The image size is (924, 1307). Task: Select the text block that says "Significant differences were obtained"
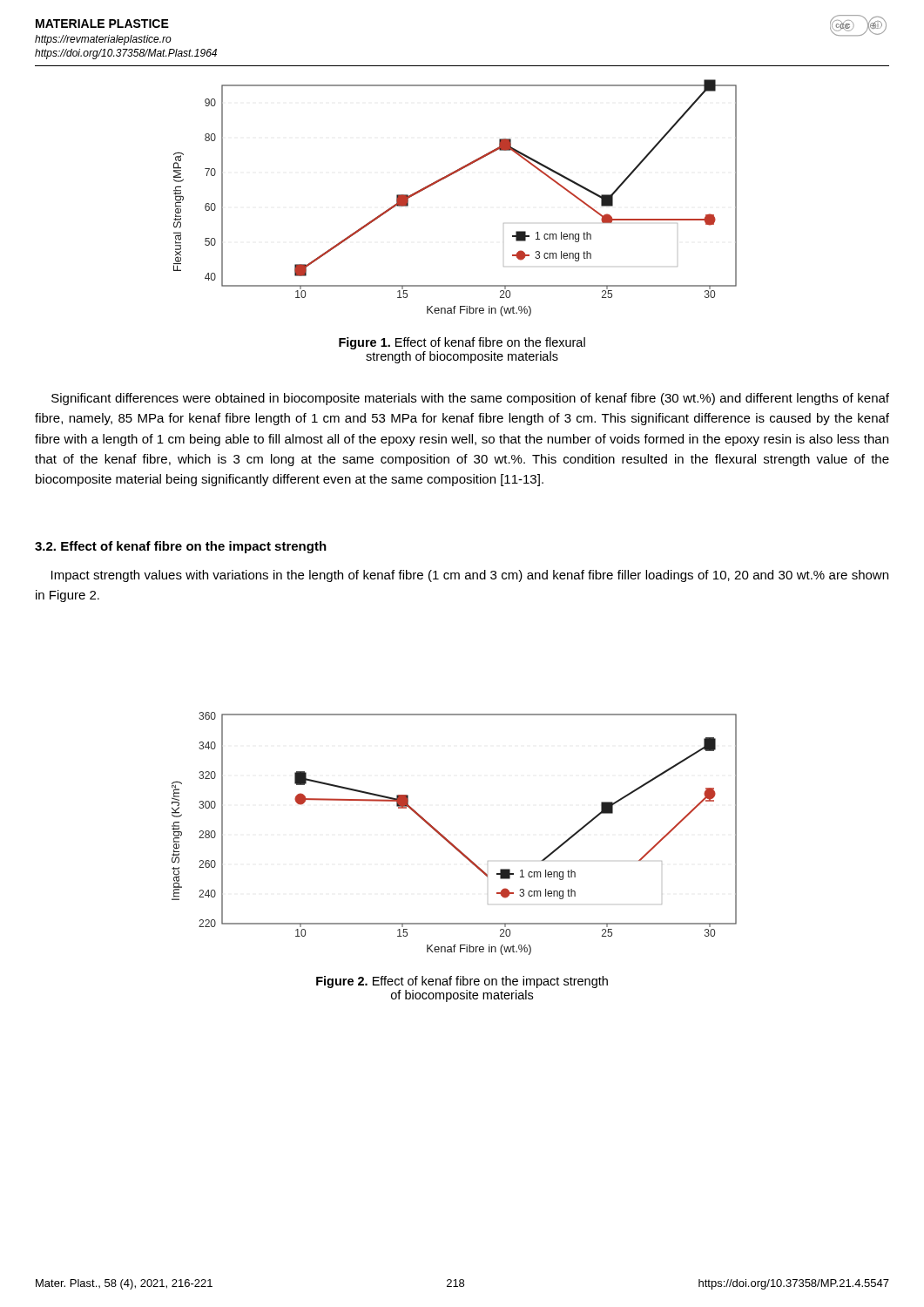[x=462, y=438]
